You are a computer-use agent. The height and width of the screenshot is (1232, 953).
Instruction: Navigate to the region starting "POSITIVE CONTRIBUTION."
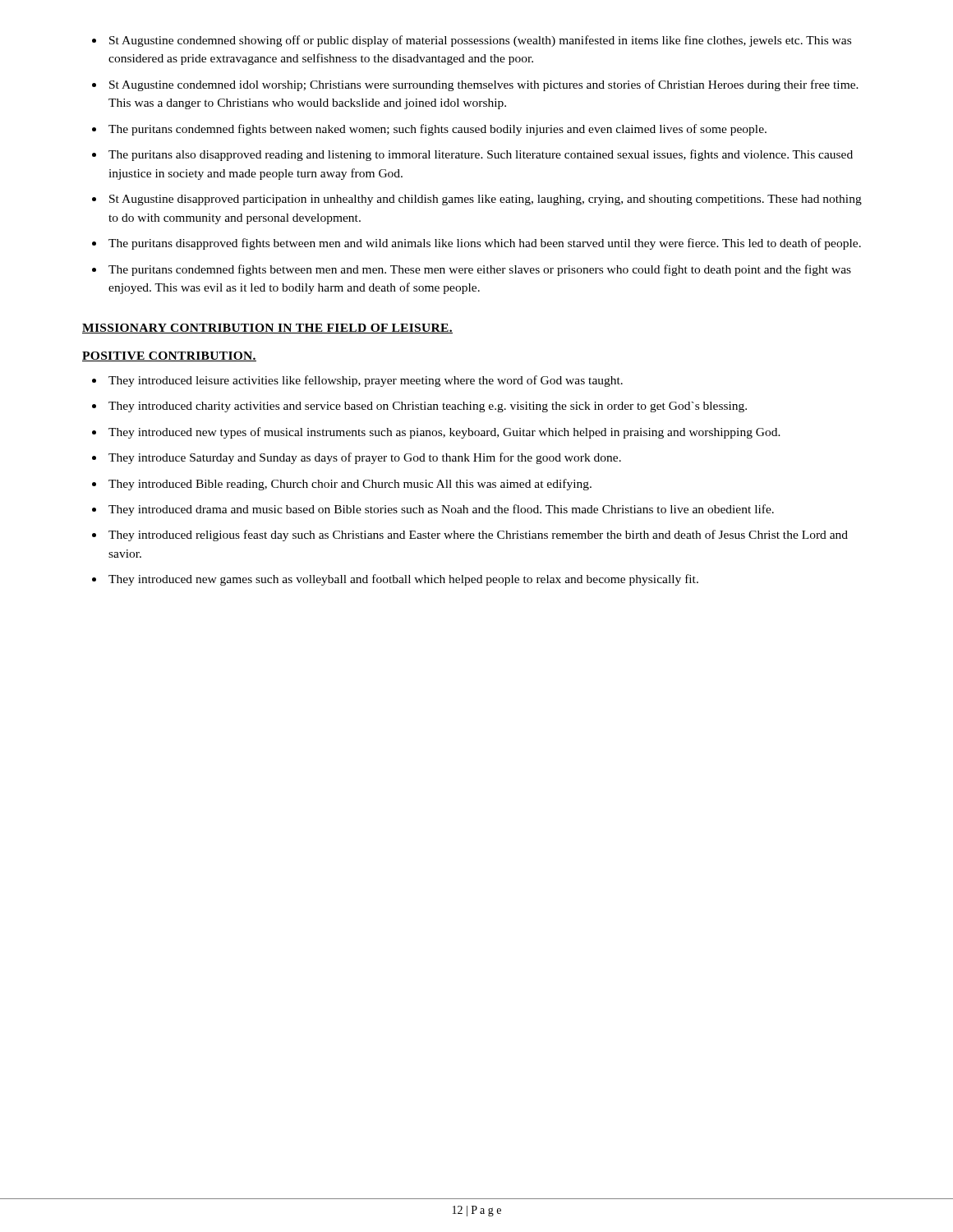(x=169, y=355)
